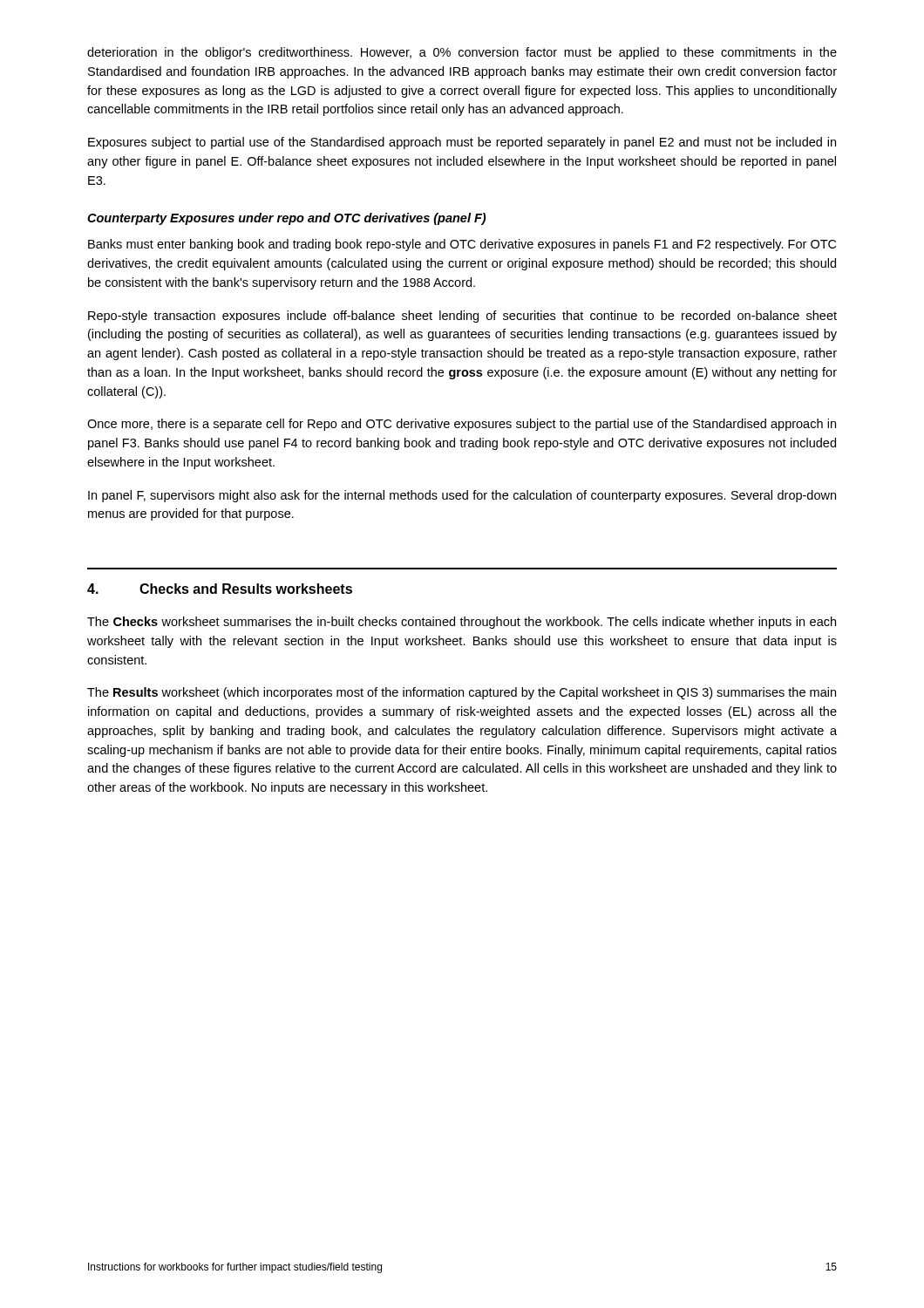Select the text block starting "Repo-style transaction exposures"
924x1308 pixels.
(x=462, y=353)
